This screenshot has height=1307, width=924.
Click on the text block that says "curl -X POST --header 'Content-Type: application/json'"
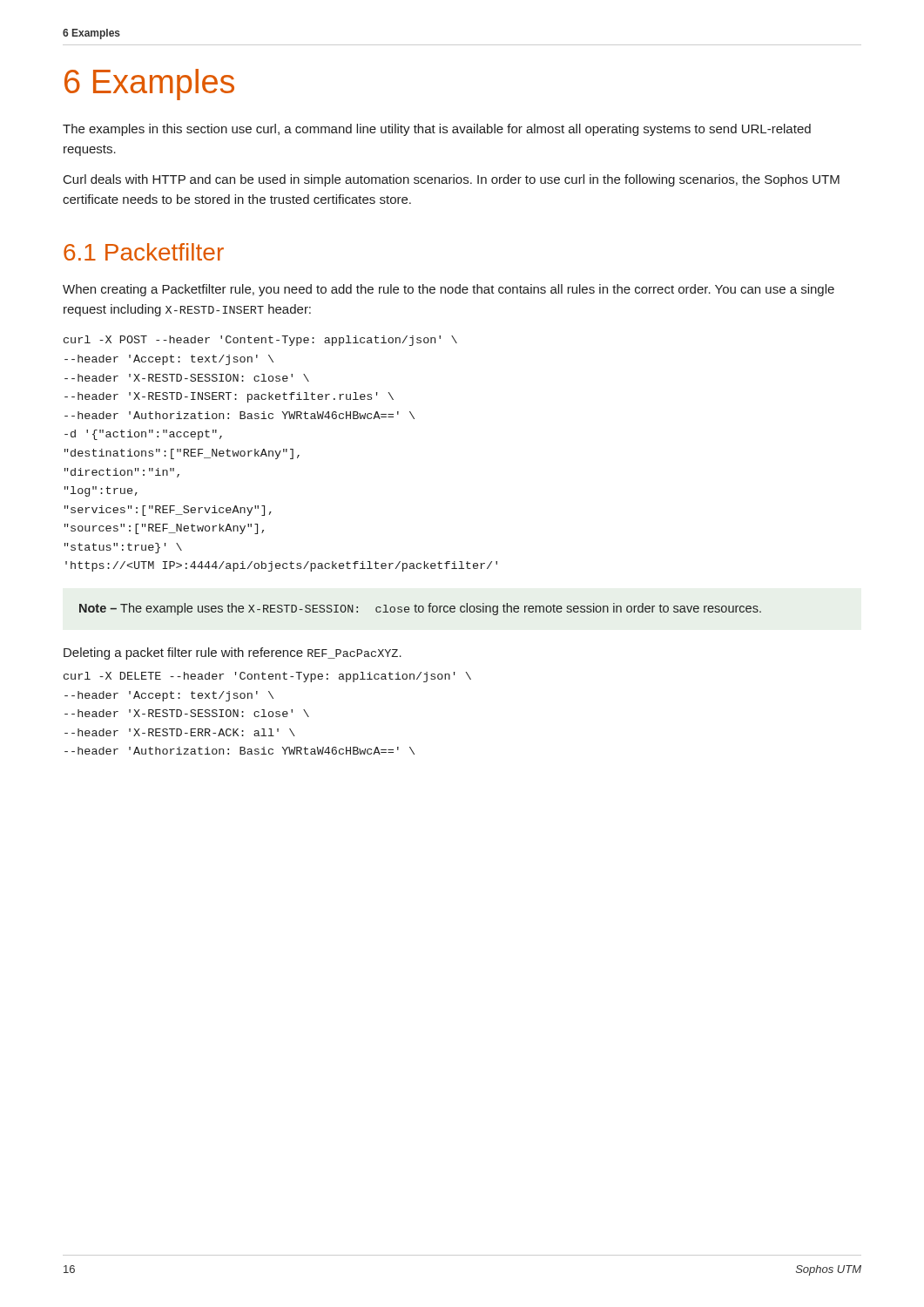coord(260,341)
